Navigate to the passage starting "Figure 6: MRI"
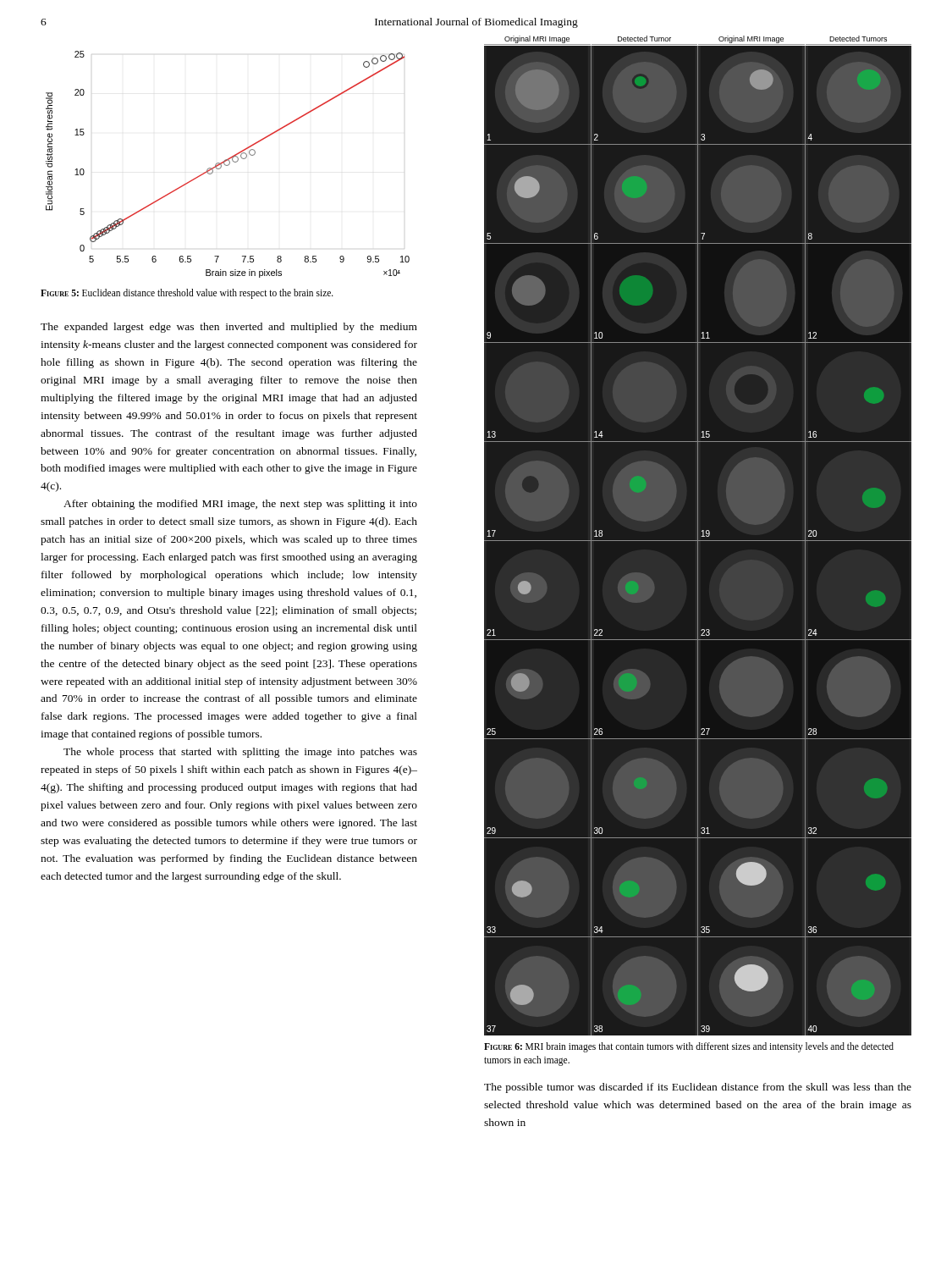 pos(689,1053)
